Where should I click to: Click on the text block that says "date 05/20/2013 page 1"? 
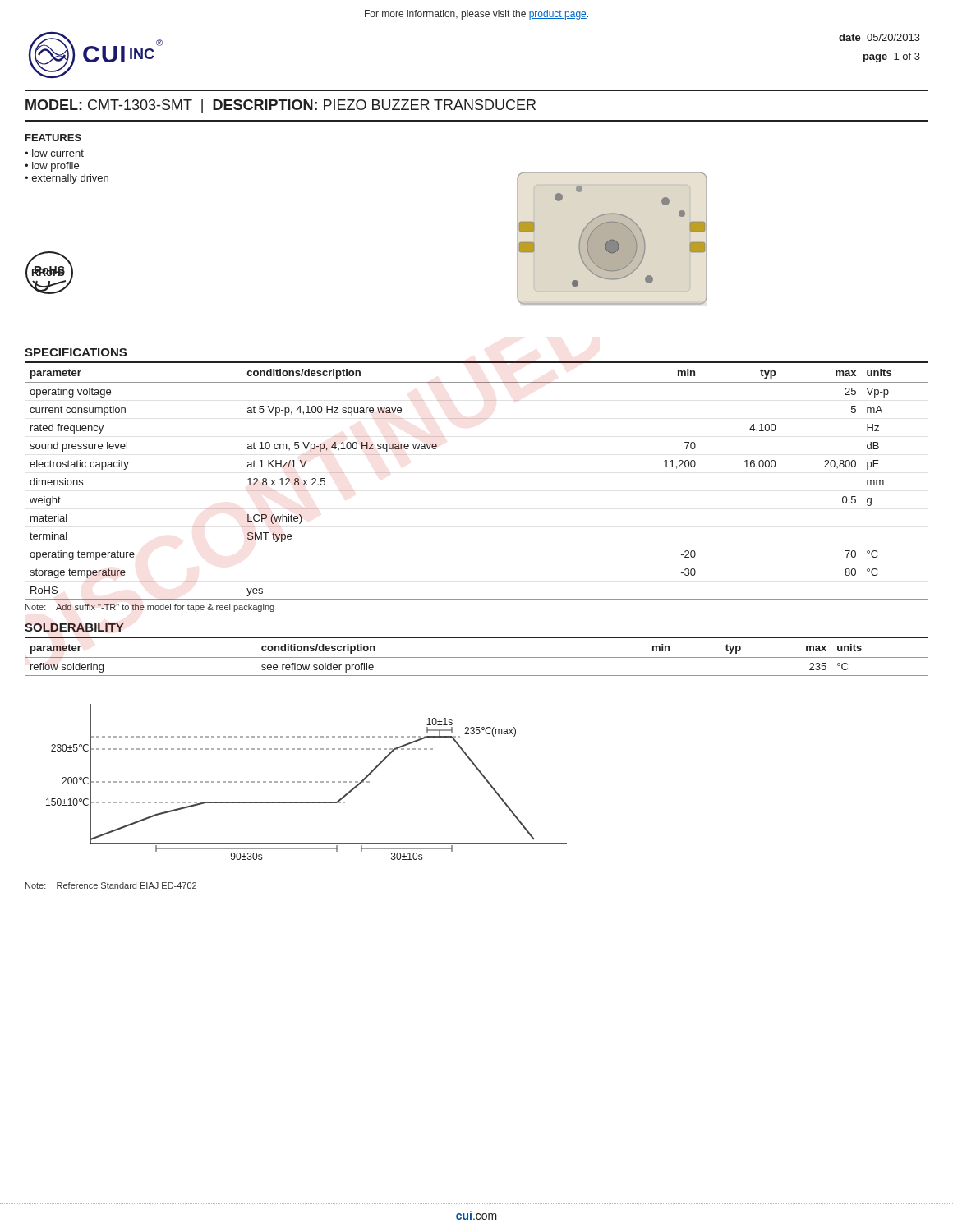[x=879, y=47]
